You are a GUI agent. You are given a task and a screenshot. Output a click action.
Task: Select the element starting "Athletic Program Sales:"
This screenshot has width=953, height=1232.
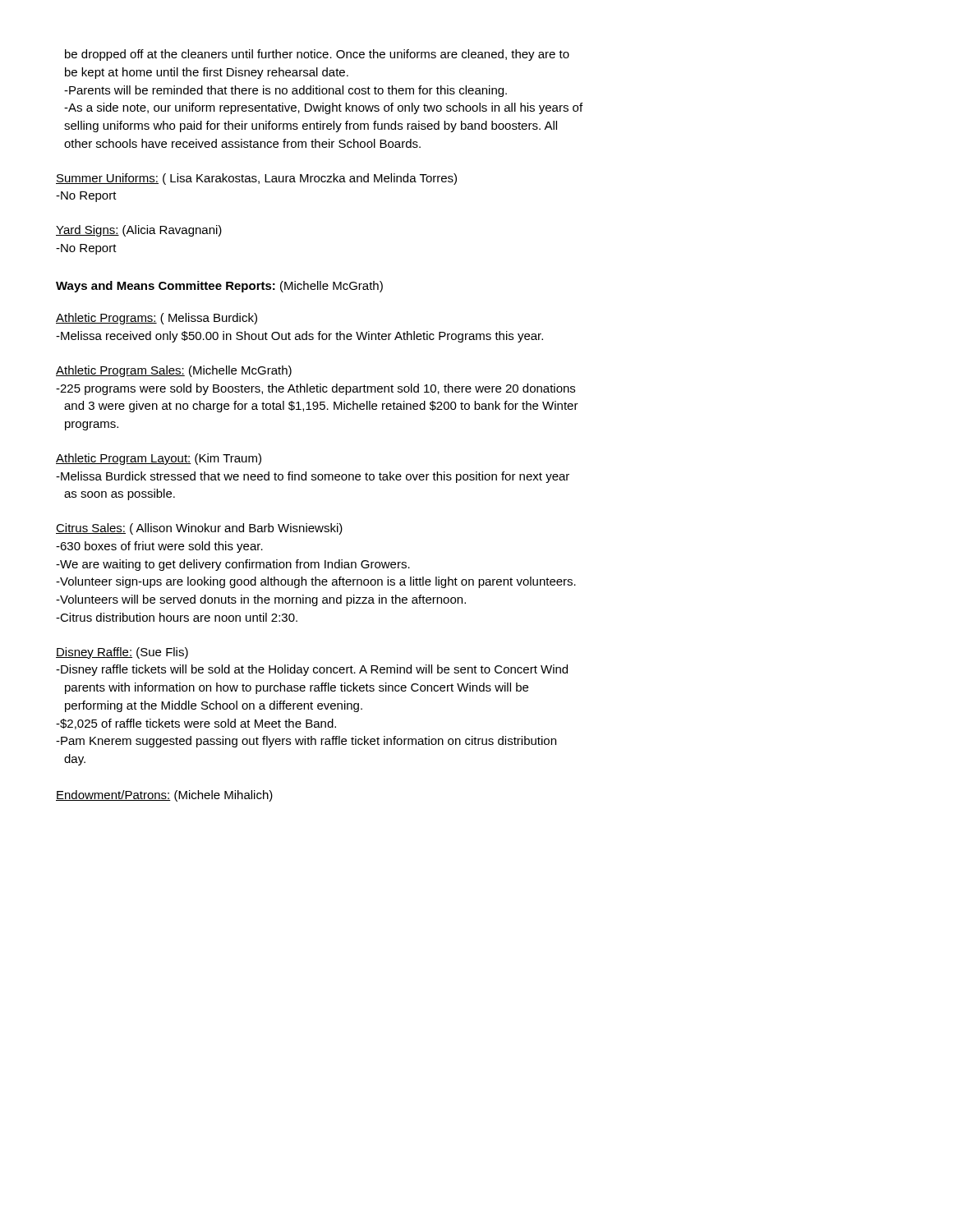(x=476, y=397)
